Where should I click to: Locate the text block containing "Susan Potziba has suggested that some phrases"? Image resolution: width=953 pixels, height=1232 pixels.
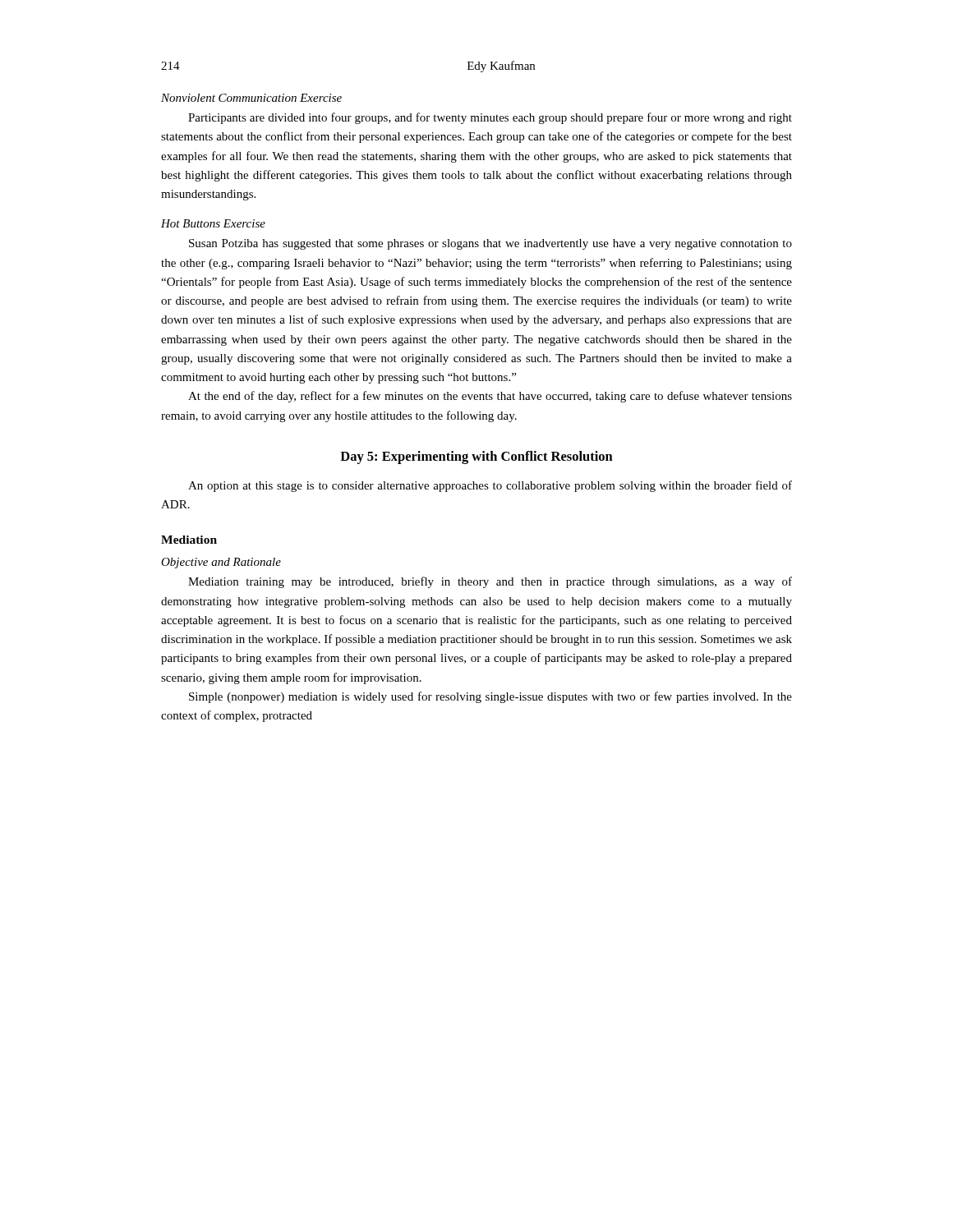476,330
